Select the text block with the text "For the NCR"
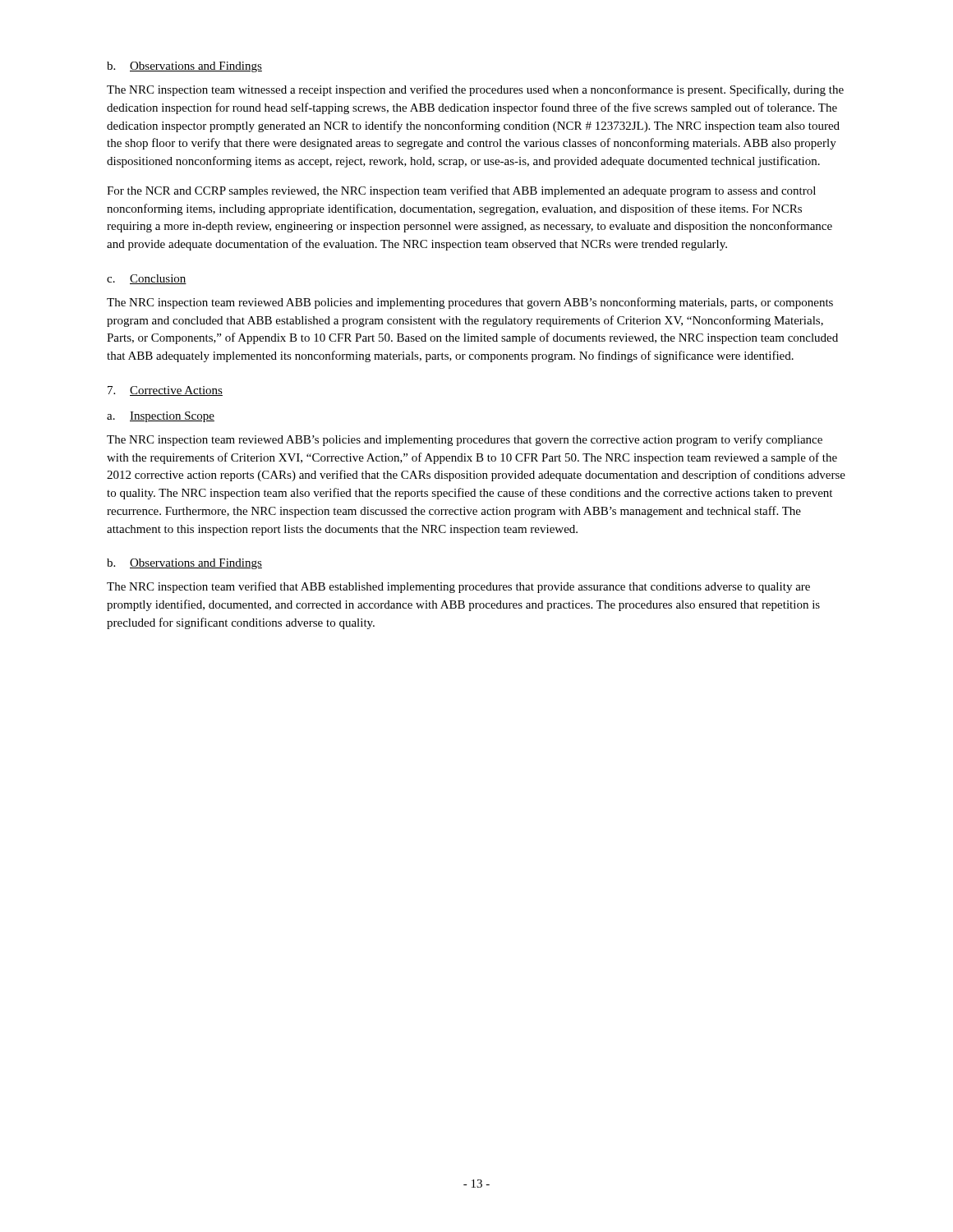The height and width of the screenshot is (1232, 953). (x=476, y=218)
